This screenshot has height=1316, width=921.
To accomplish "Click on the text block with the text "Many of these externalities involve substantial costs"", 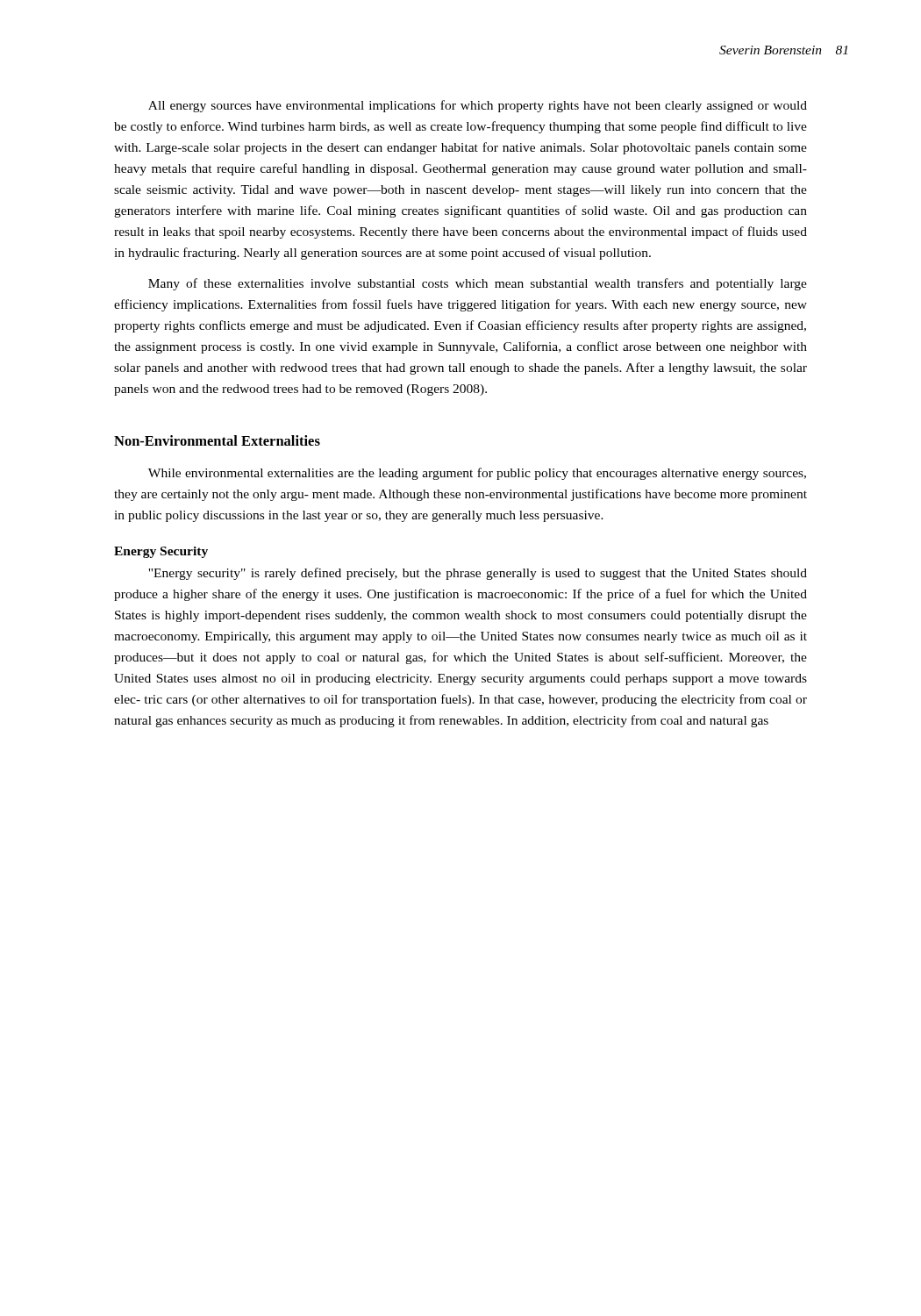I will click(x=460, y=336).
